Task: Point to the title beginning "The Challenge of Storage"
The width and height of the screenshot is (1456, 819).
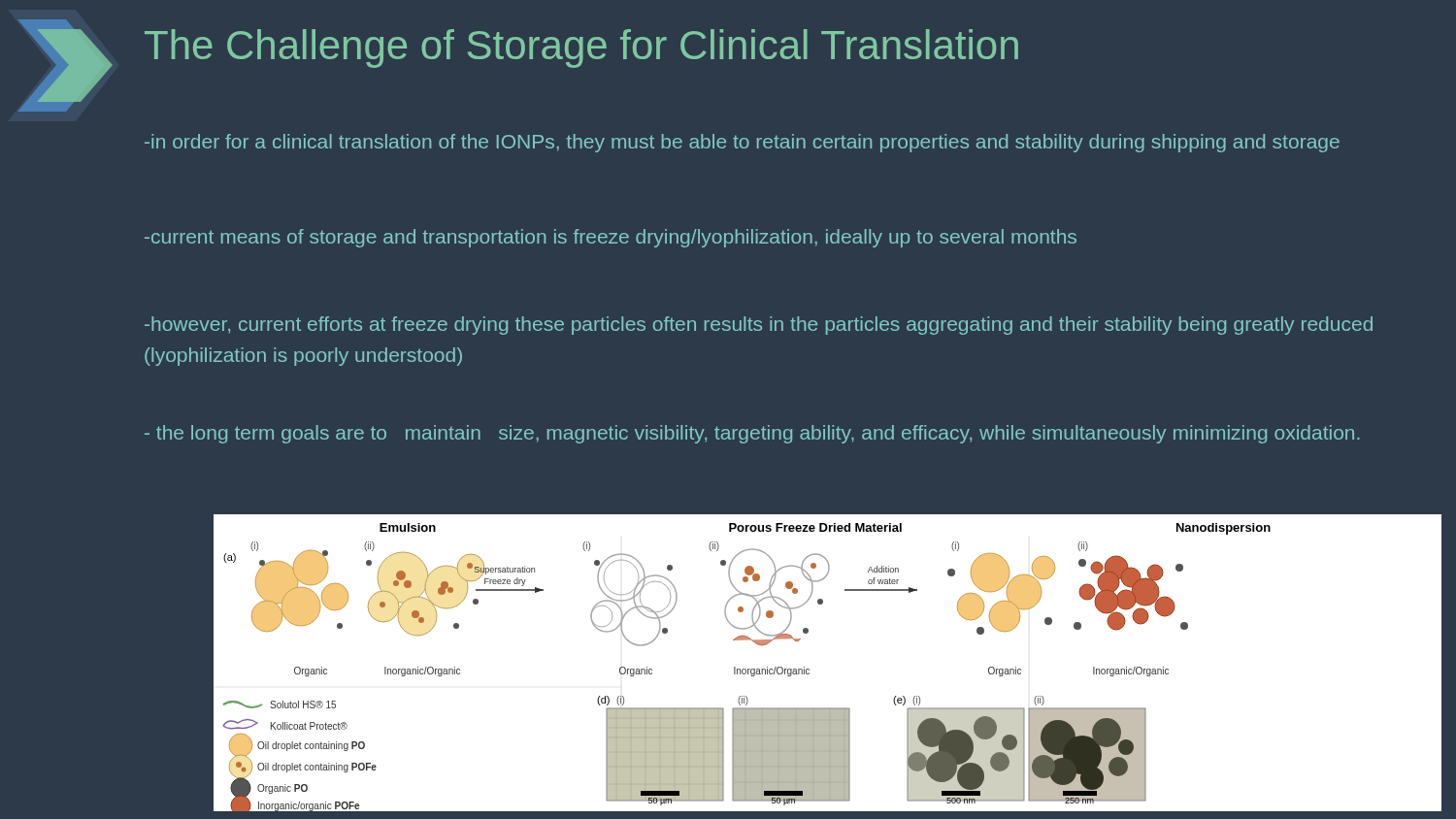Action: 780,46
